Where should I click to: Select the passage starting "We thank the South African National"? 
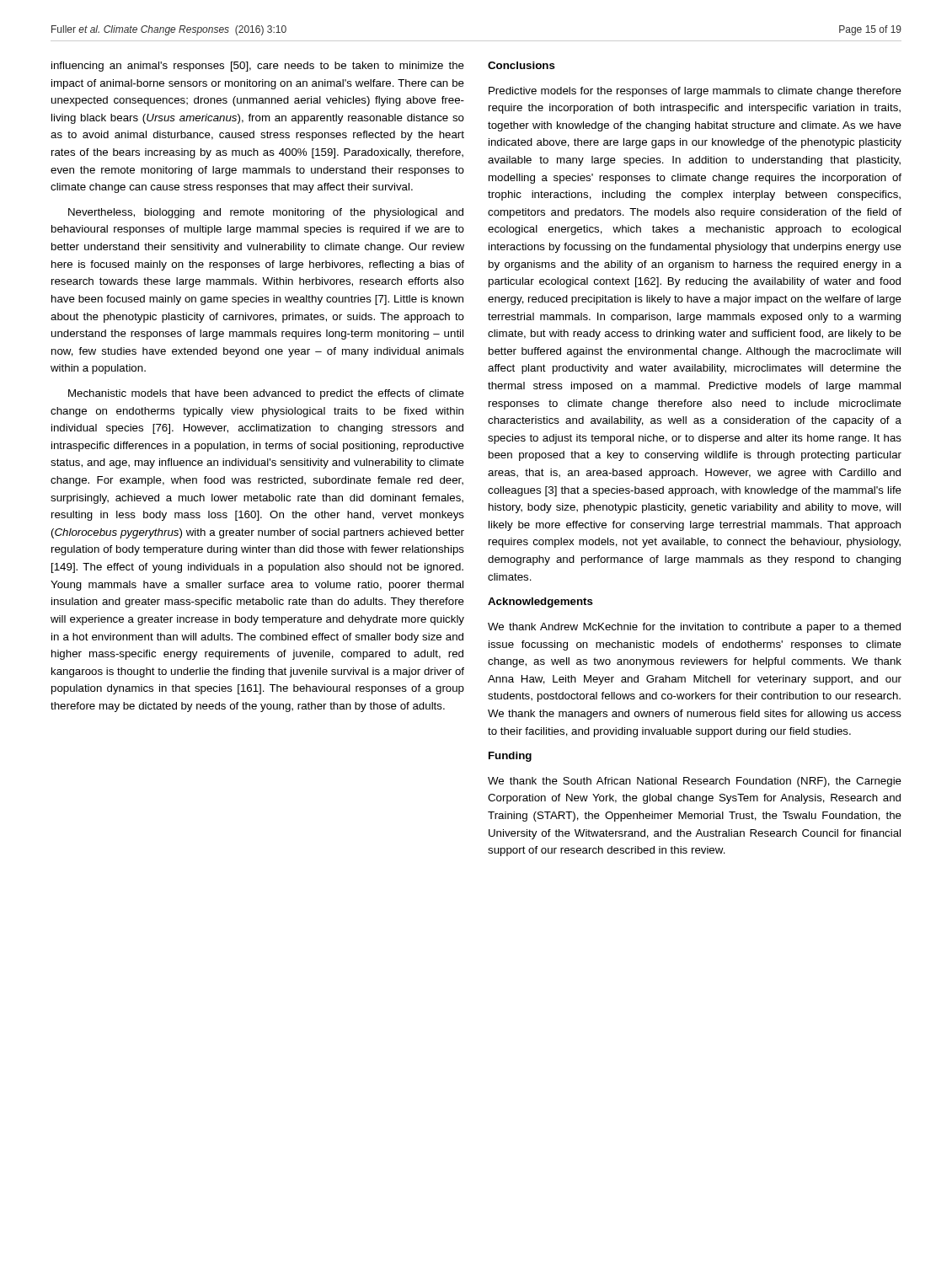(695, 816)
